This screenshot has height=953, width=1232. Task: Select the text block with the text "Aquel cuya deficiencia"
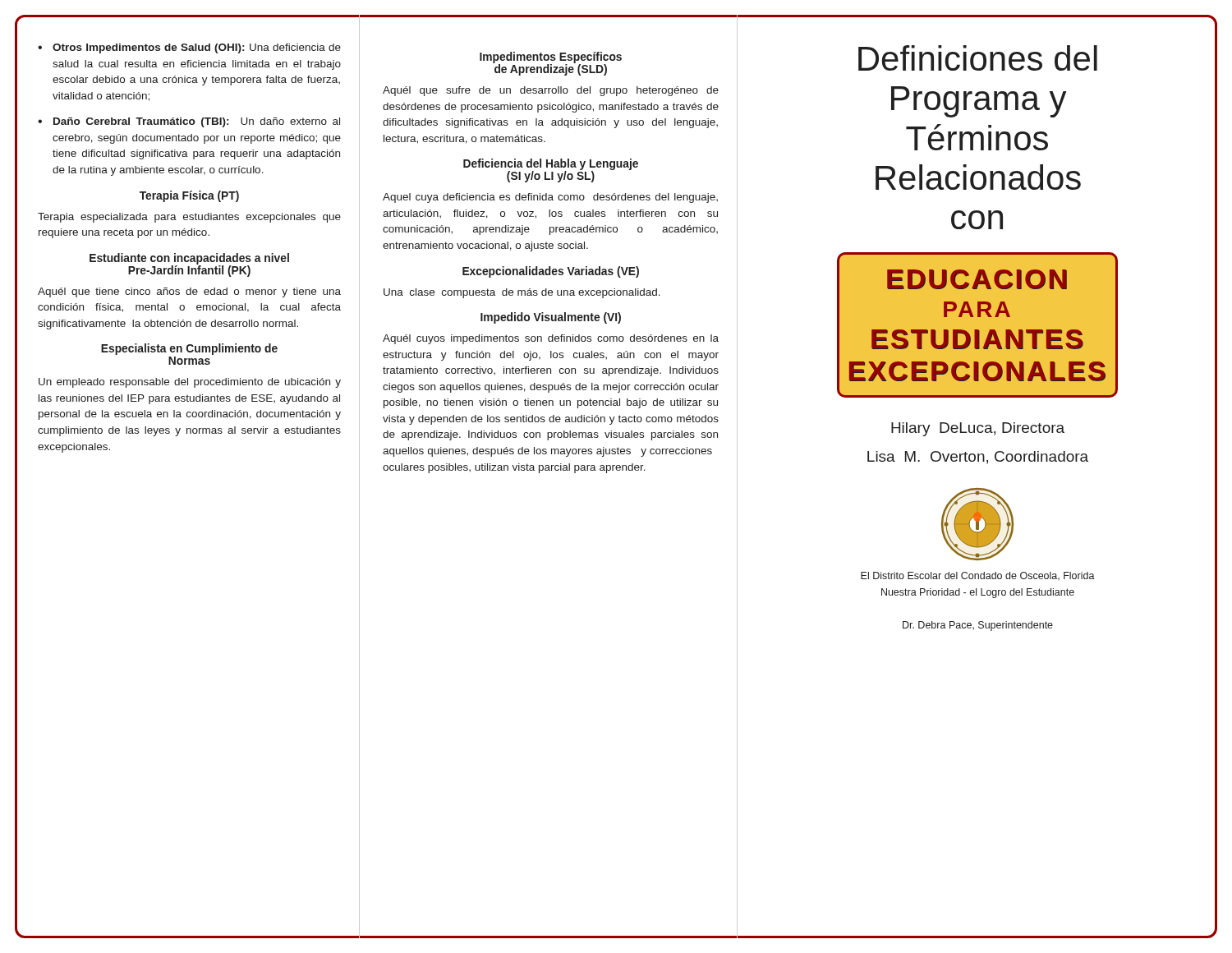(551, 221)
